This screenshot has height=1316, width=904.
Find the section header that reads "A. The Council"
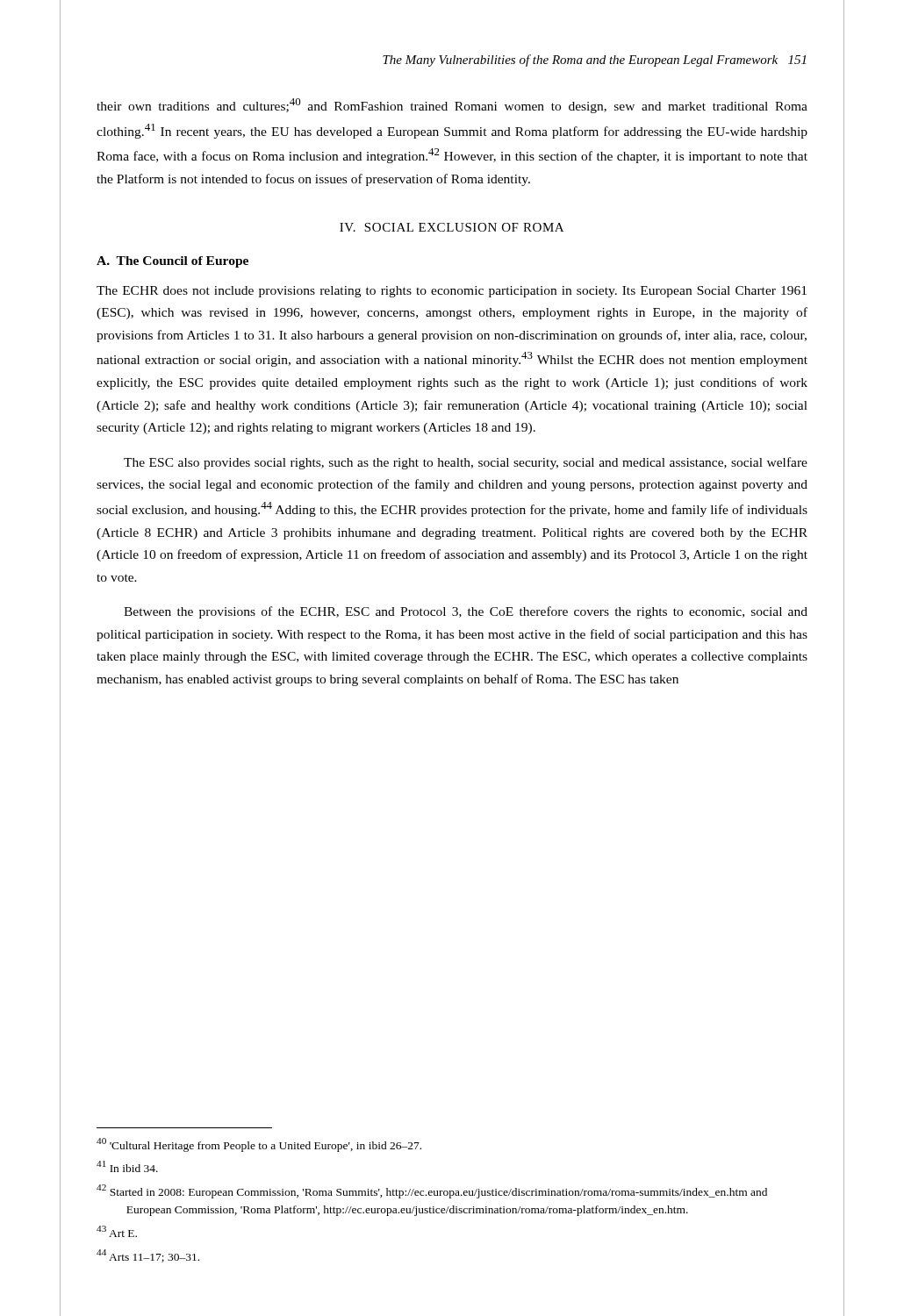(x=173, y=260)
